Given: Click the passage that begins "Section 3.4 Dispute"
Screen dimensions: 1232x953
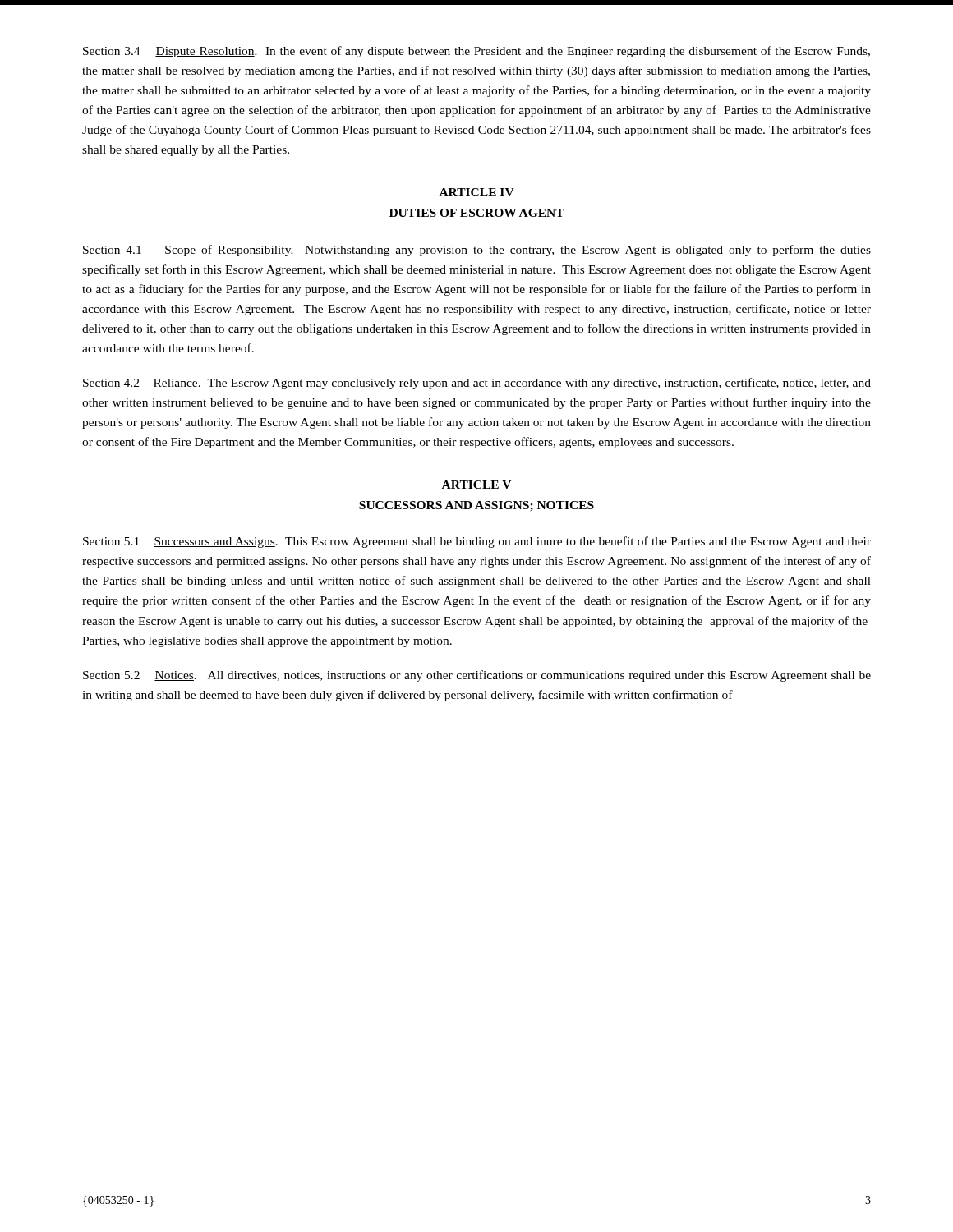Looking at the screenshot, I should click(476, 100).
